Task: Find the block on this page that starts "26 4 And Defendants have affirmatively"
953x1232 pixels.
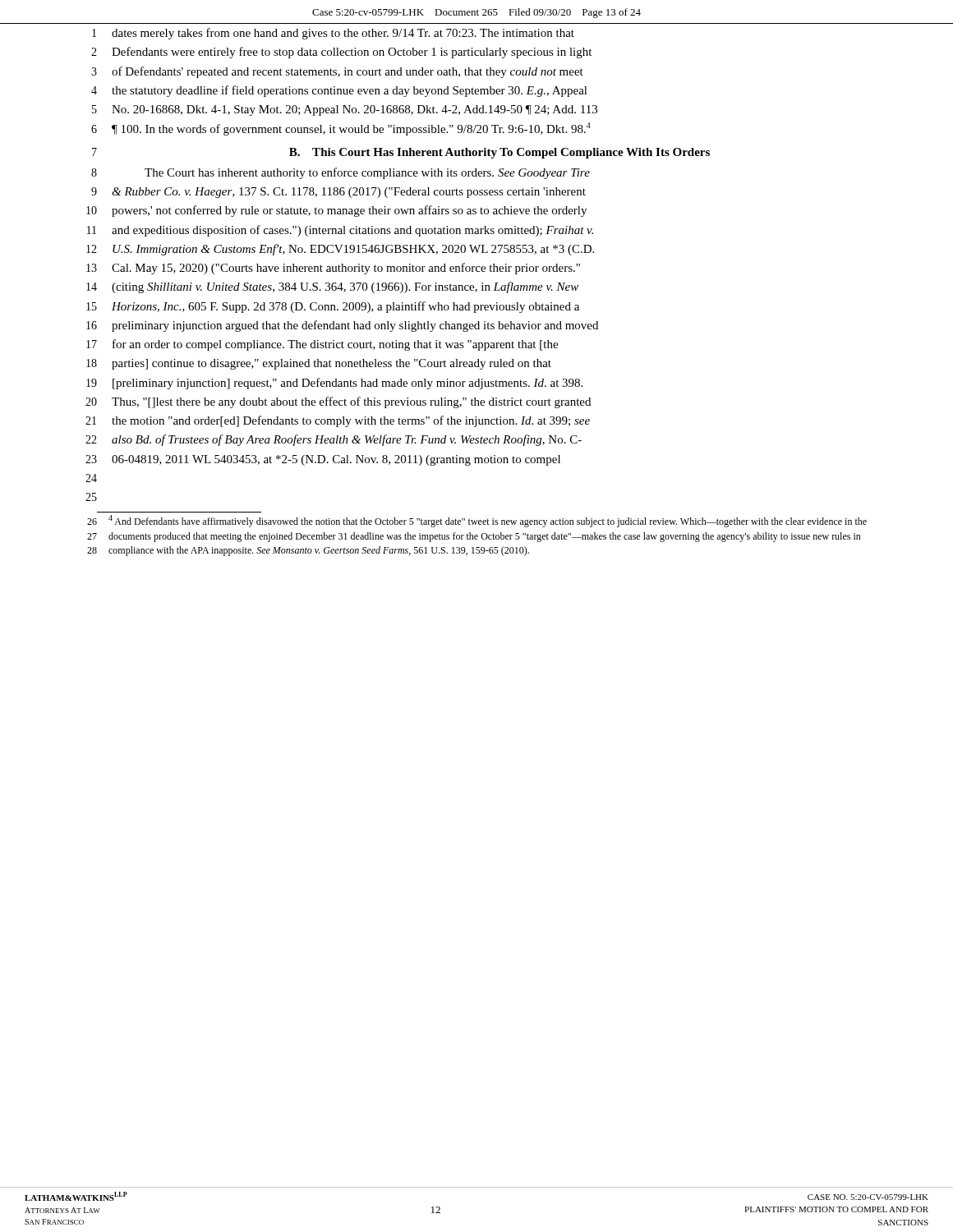Action: click(x=476, y=535)
